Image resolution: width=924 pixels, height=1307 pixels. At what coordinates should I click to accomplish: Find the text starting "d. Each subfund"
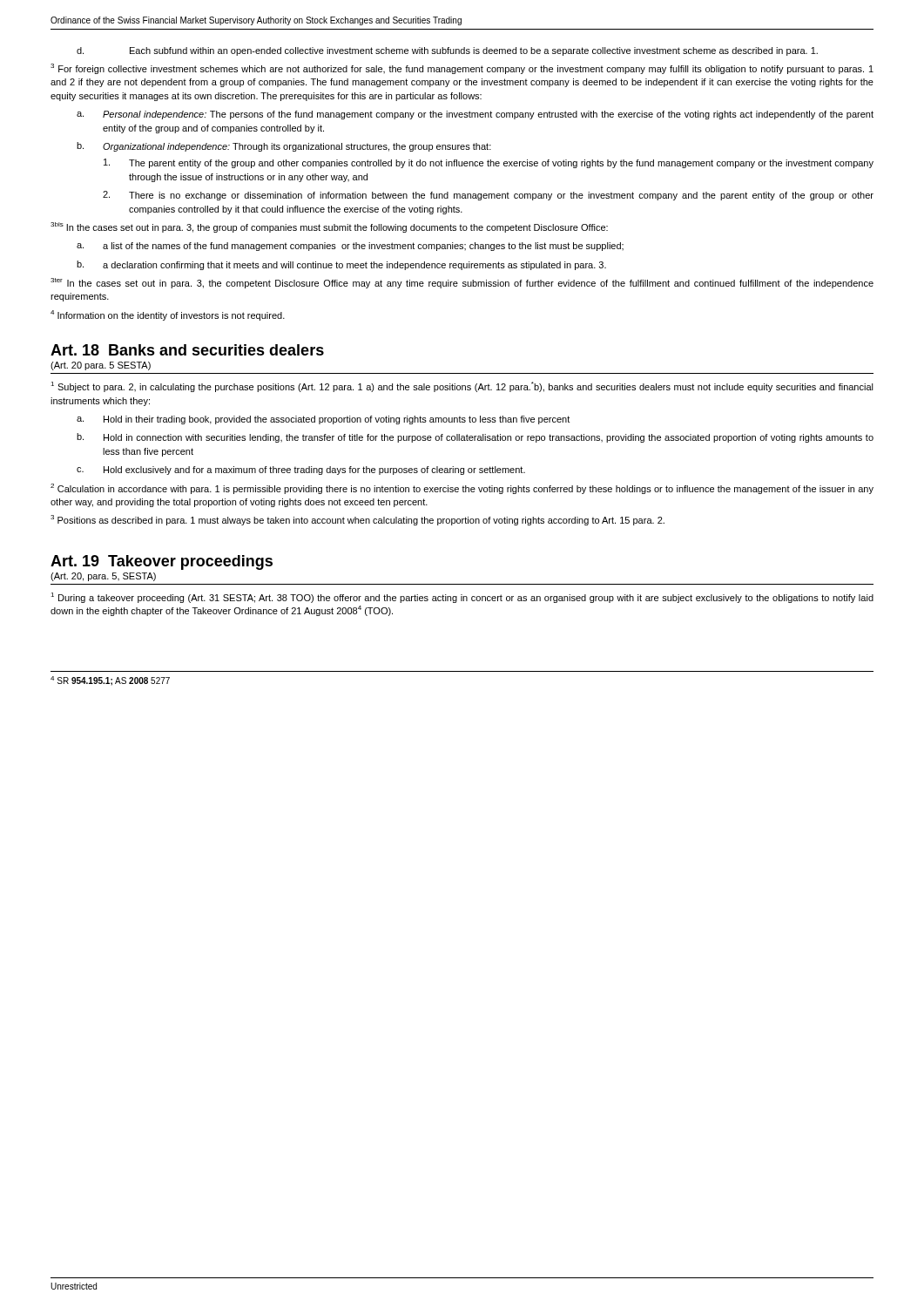[x=462, y=51]
